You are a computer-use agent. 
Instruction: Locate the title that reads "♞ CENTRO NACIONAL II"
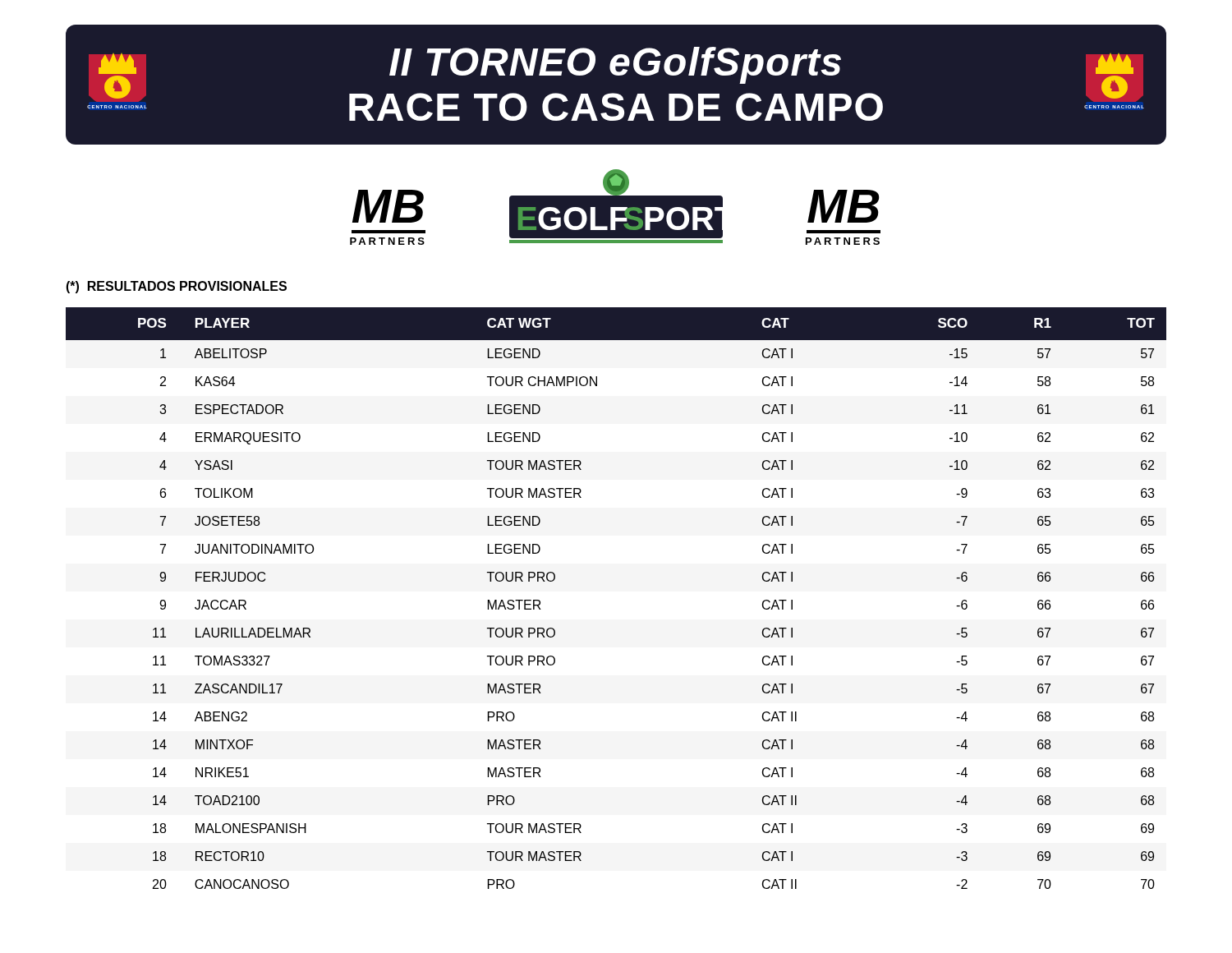click(616, 85)
